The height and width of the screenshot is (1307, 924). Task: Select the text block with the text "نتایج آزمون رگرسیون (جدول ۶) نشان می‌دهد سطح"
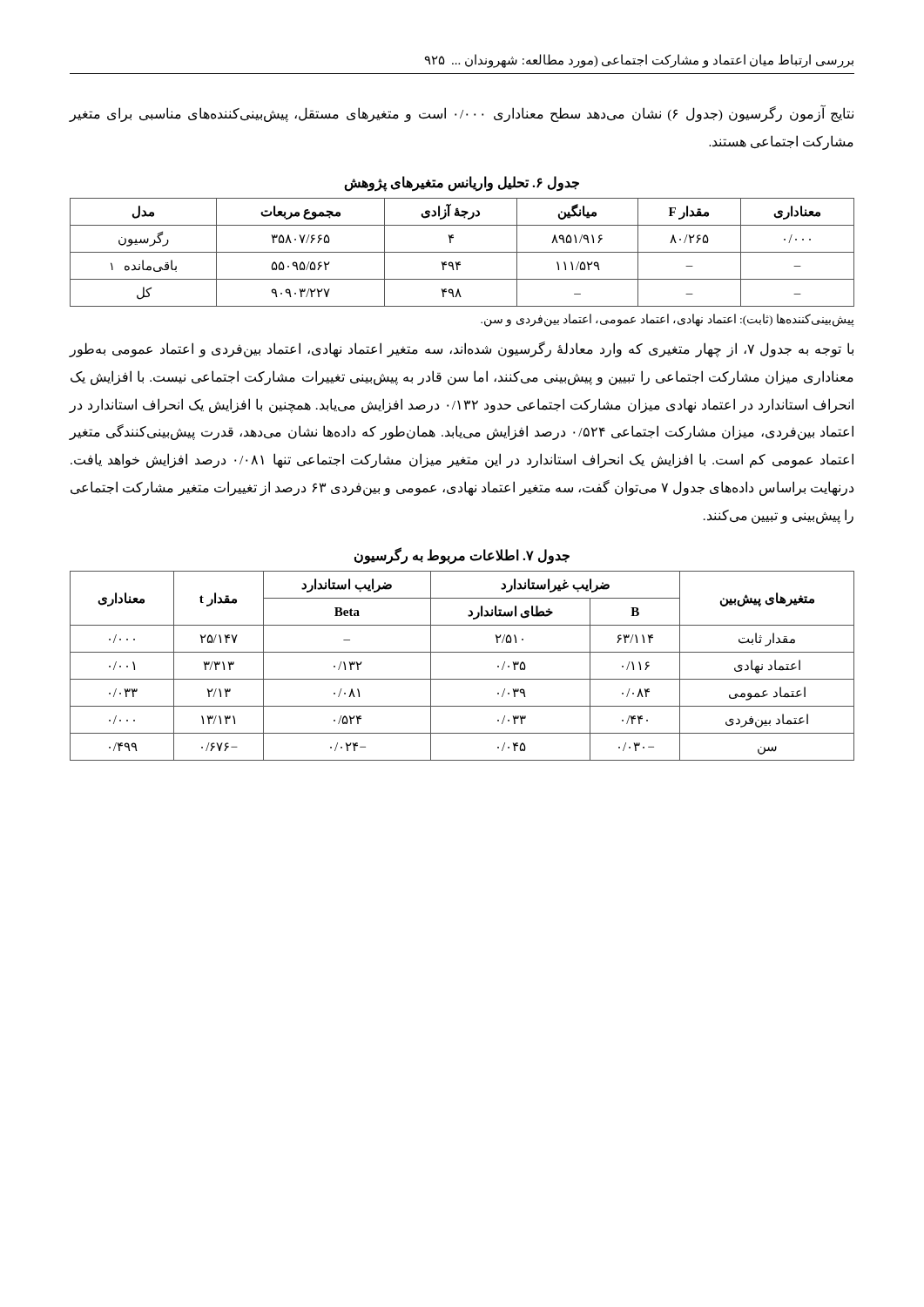coord(462,127)
